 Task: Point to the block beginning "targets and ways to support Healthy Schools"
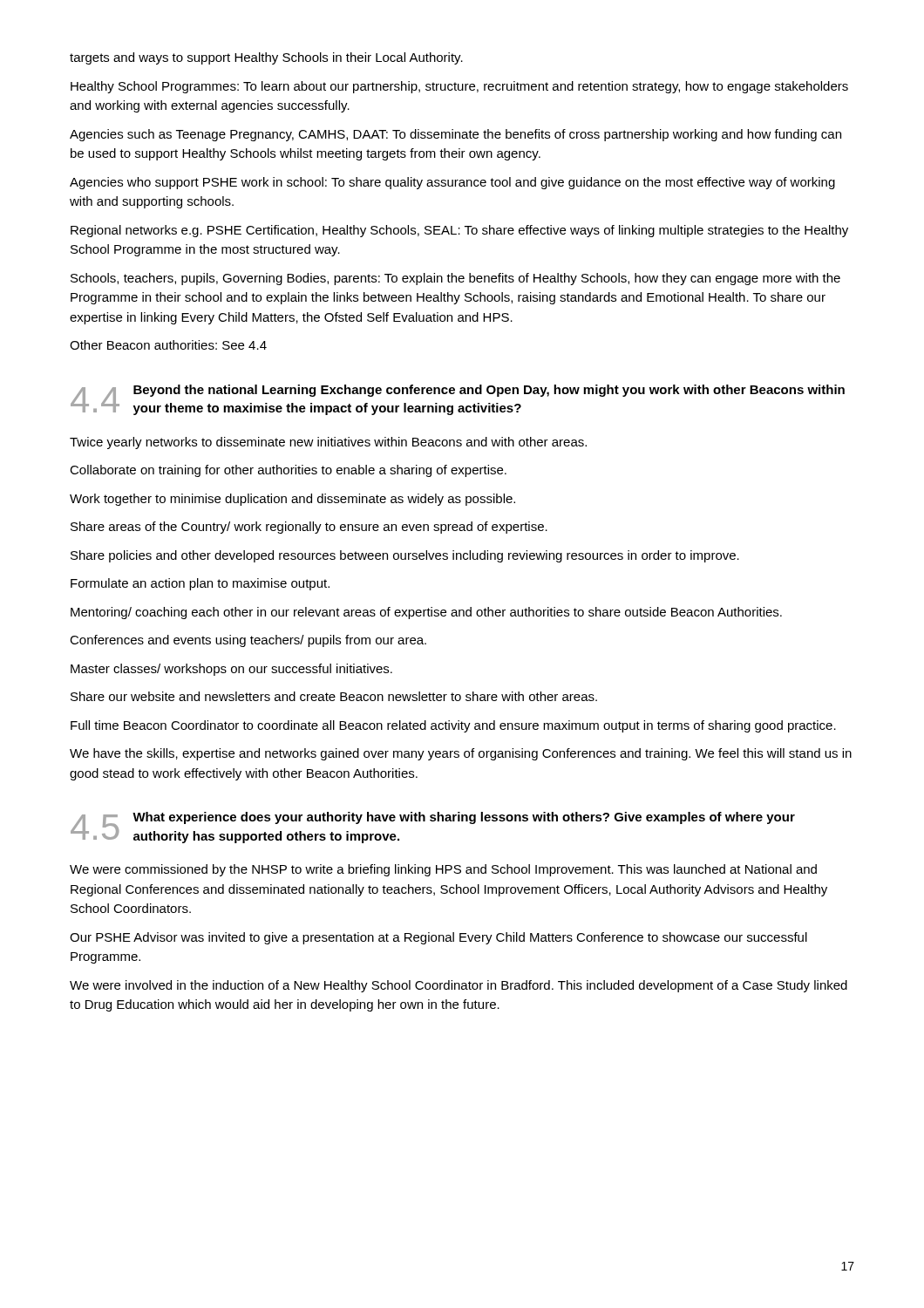[x=267, y=57]
